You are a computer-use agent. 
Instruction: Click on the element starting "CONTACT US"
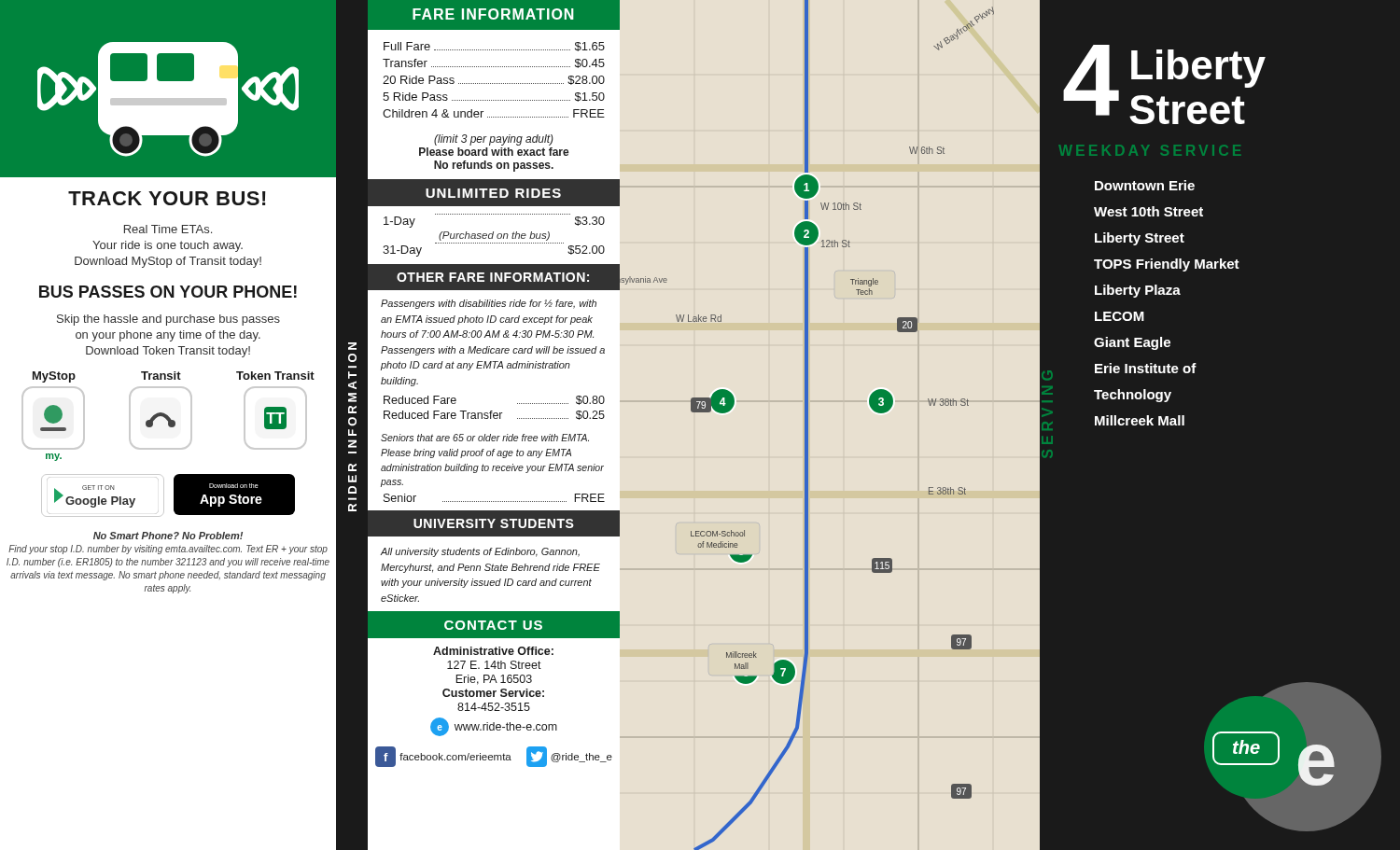tap(494, 625)
